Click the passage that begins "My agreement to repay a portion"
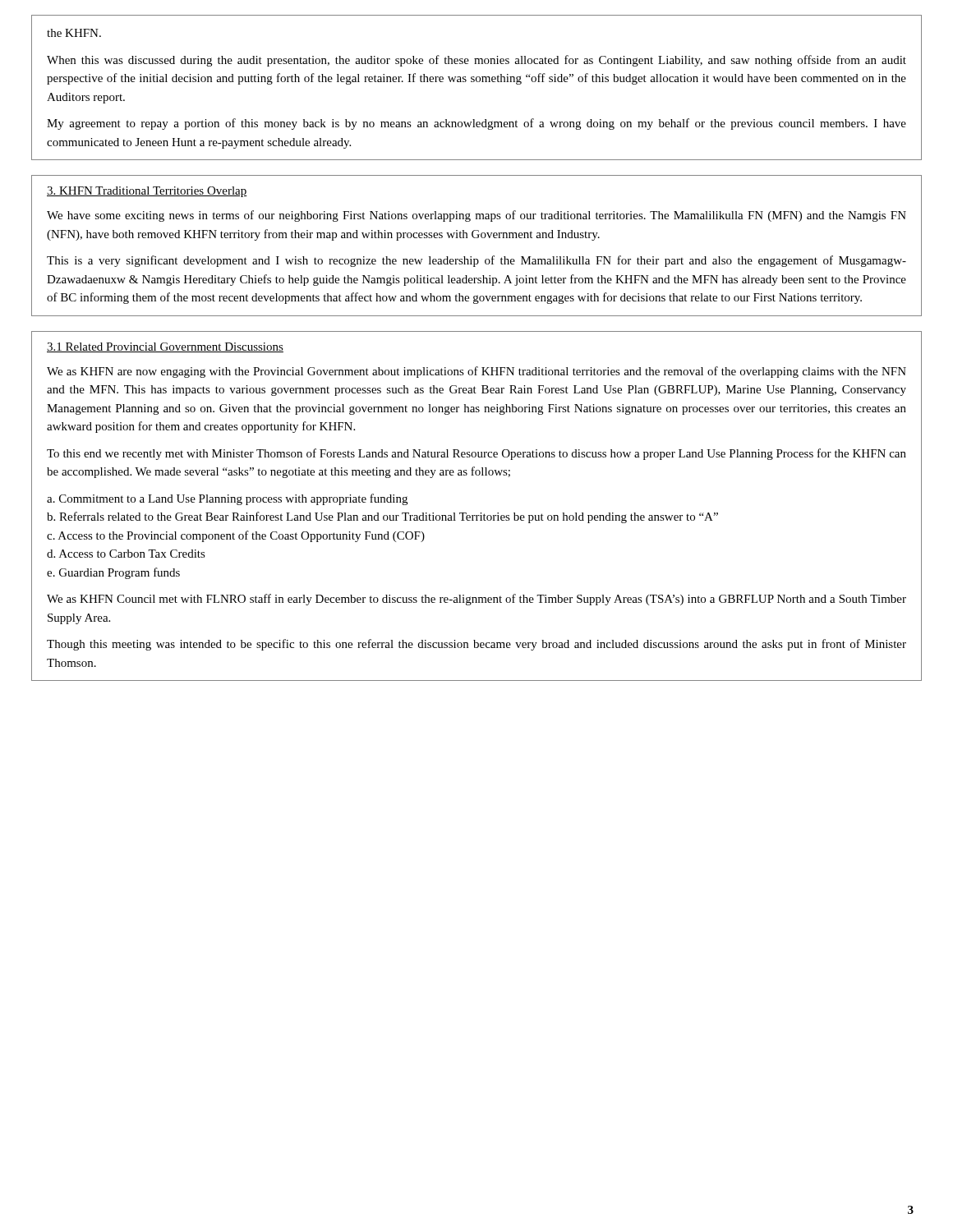This screenshot has width=953, height=1232. 476,132
